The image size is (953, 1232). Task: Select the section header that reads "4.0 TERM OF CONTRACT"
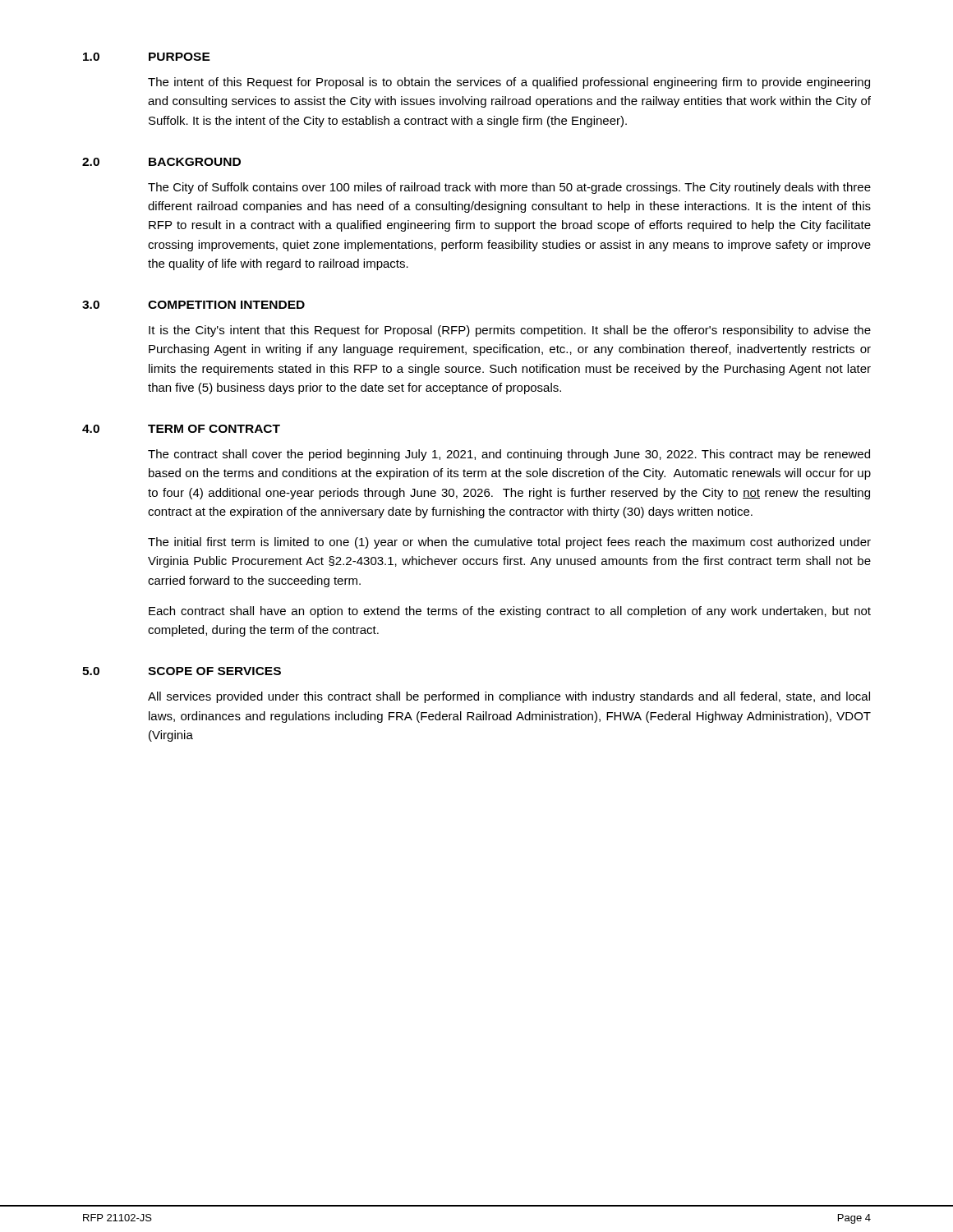point(181,429)
